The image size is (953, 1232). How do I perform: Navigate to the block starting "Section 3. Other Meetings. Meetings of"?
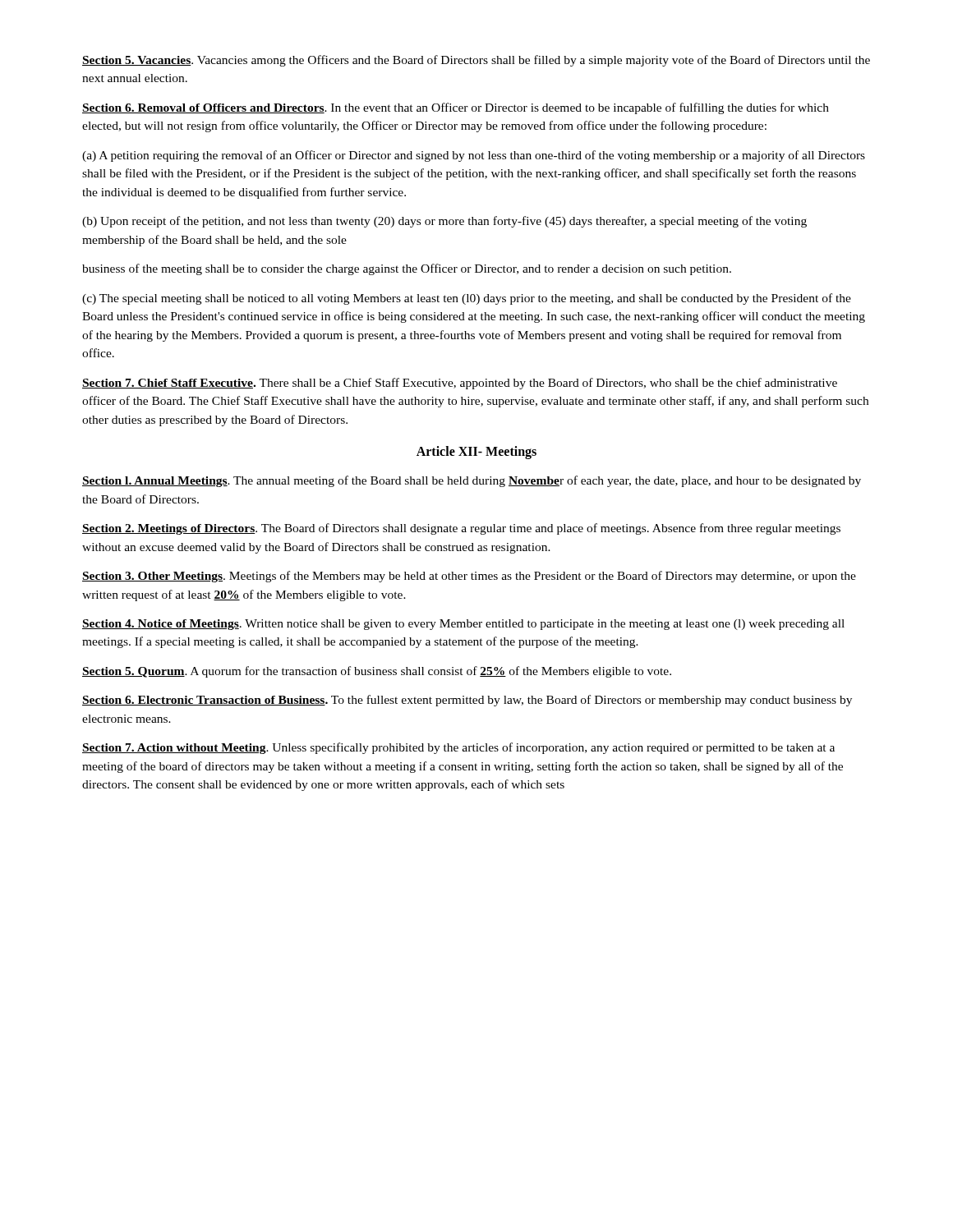[x=469, y=585]
